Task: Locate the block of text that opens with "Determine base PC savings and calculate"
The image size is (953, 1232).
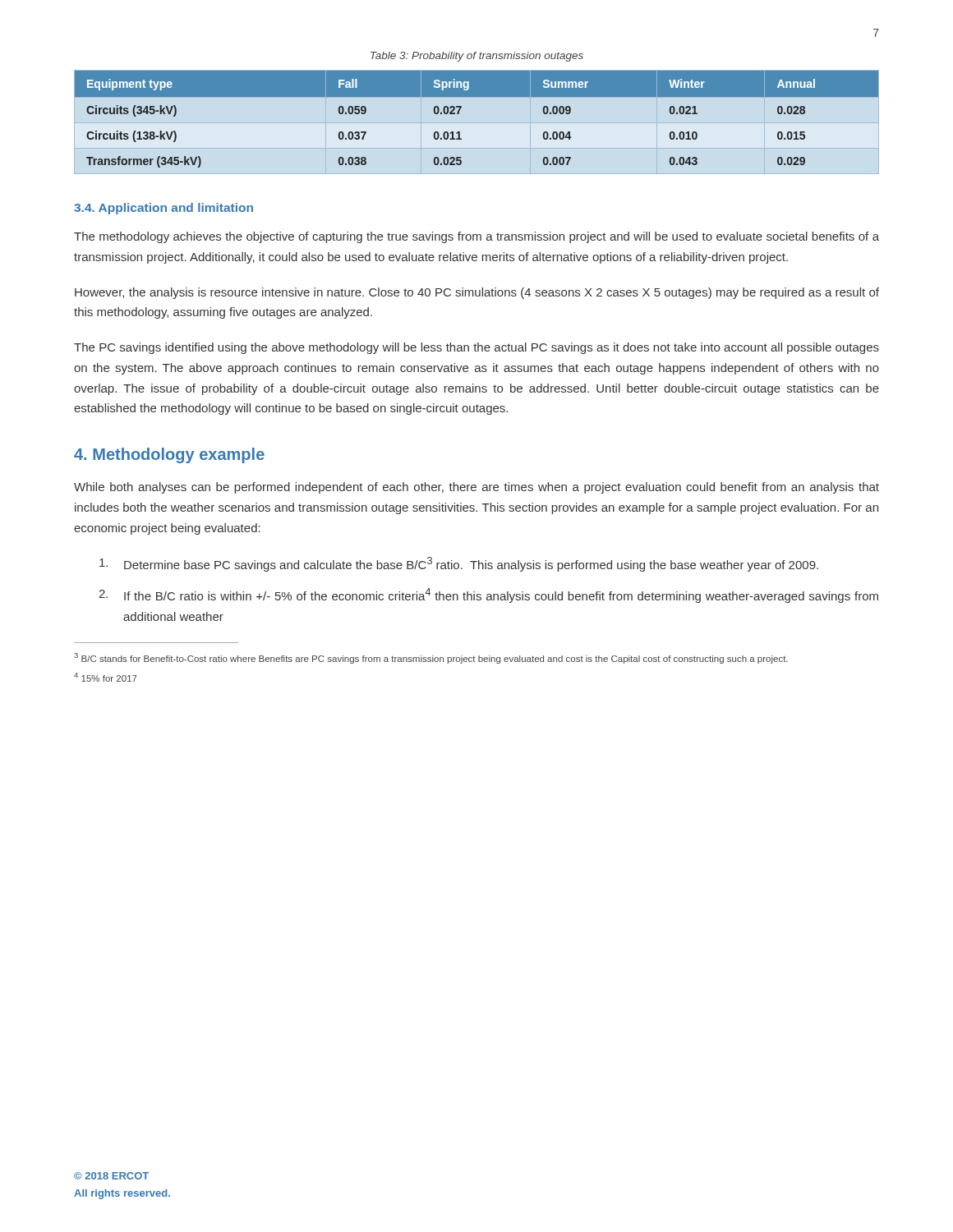Action: (x=459, y=564)
